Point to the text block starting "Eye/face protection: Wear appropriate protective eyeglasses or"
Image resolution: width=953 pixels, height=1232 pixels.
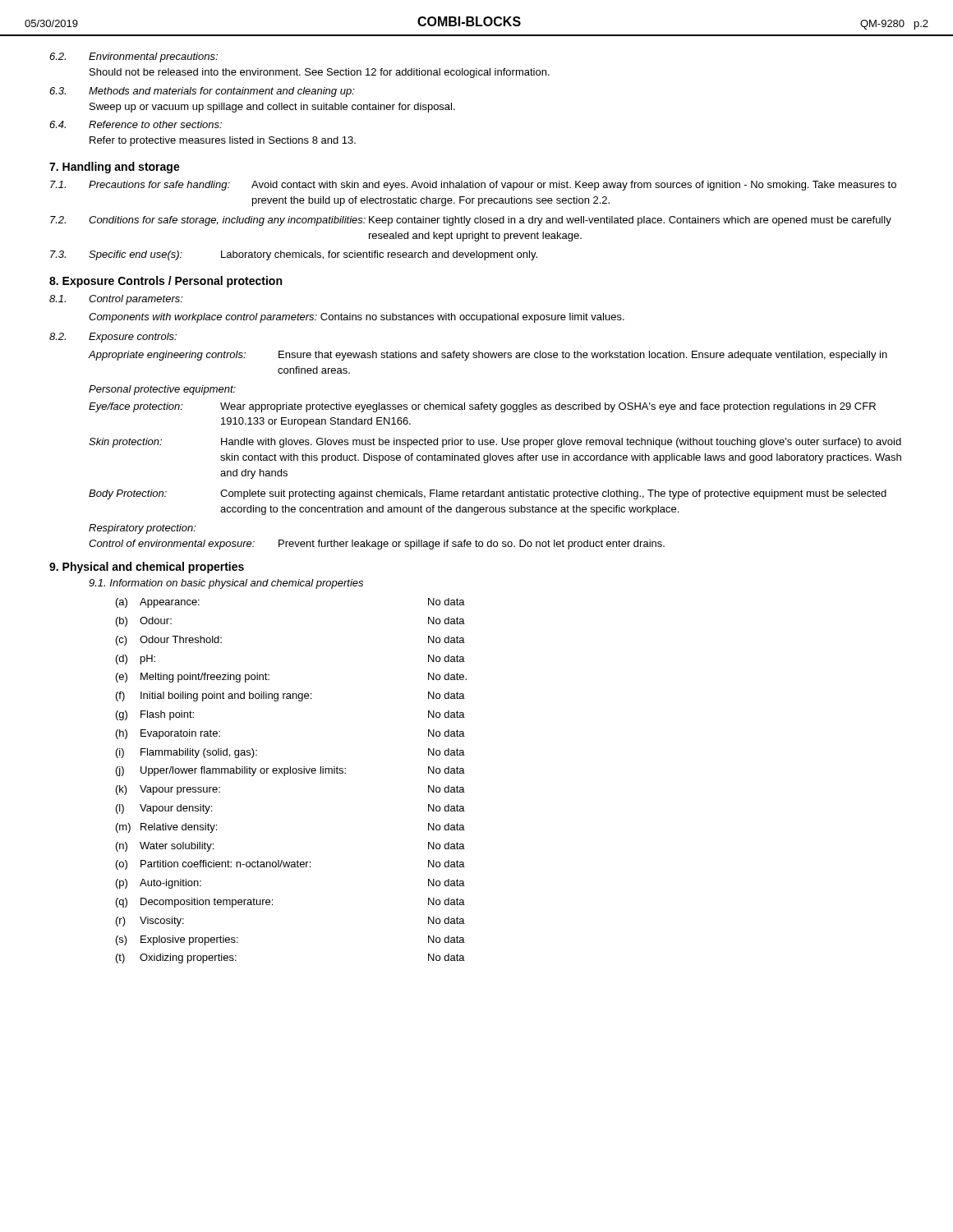[x=496, y=414]
